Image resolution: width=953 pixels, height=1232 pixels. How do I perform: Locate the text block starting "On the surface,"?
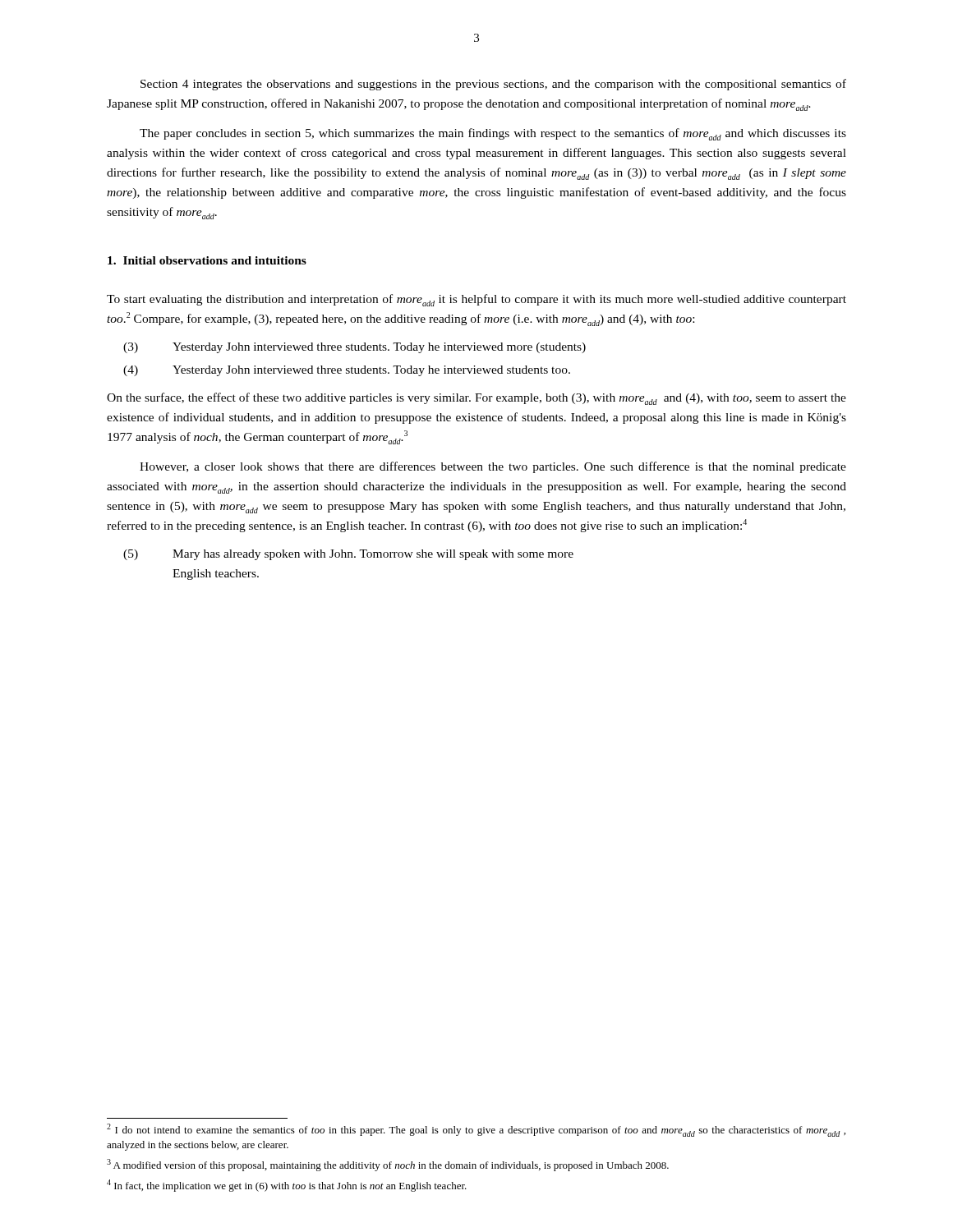point(476,418)
